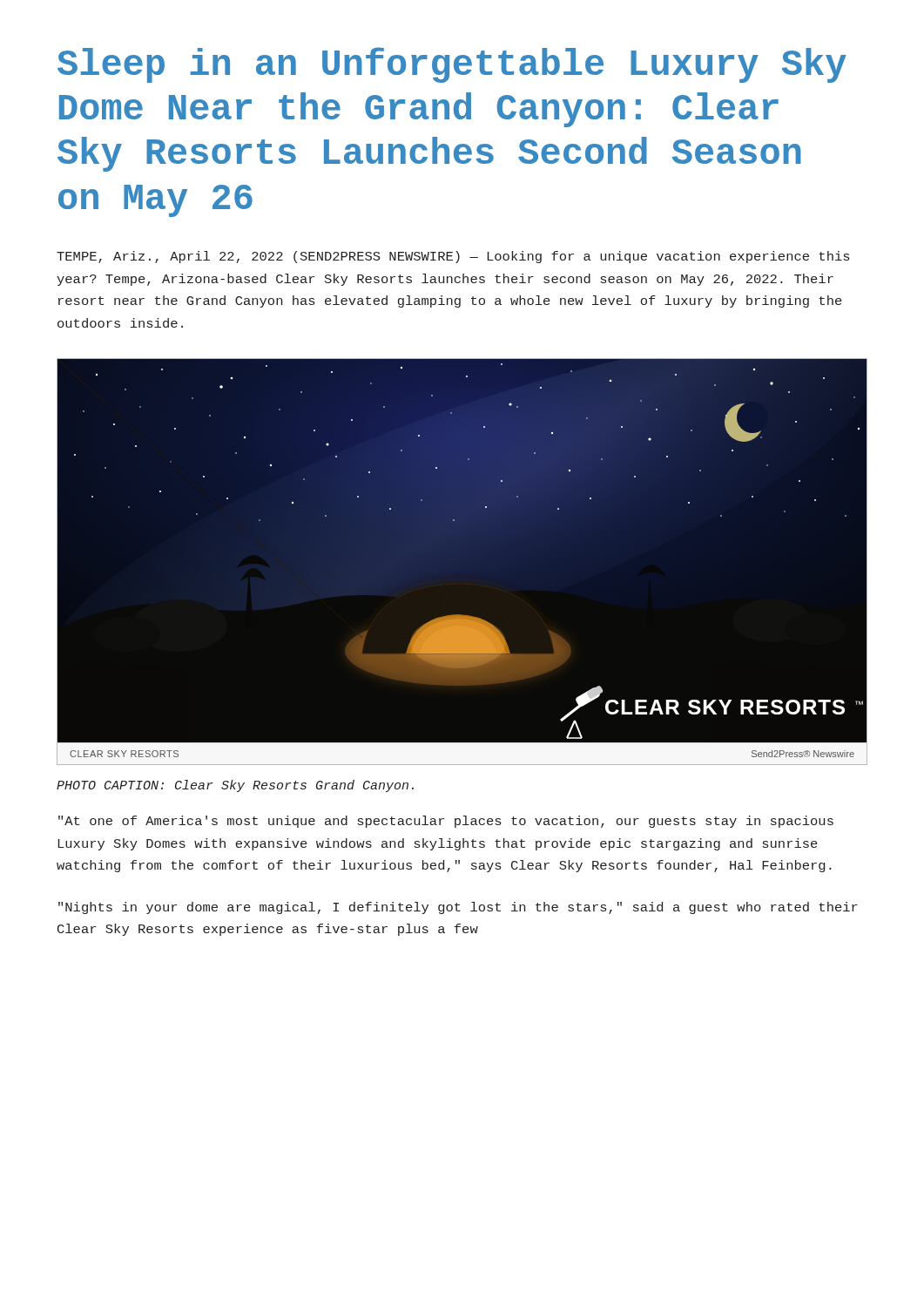Select the photo
The width and height of the screenshot is (924, 1307).
(x=462, y=562)
